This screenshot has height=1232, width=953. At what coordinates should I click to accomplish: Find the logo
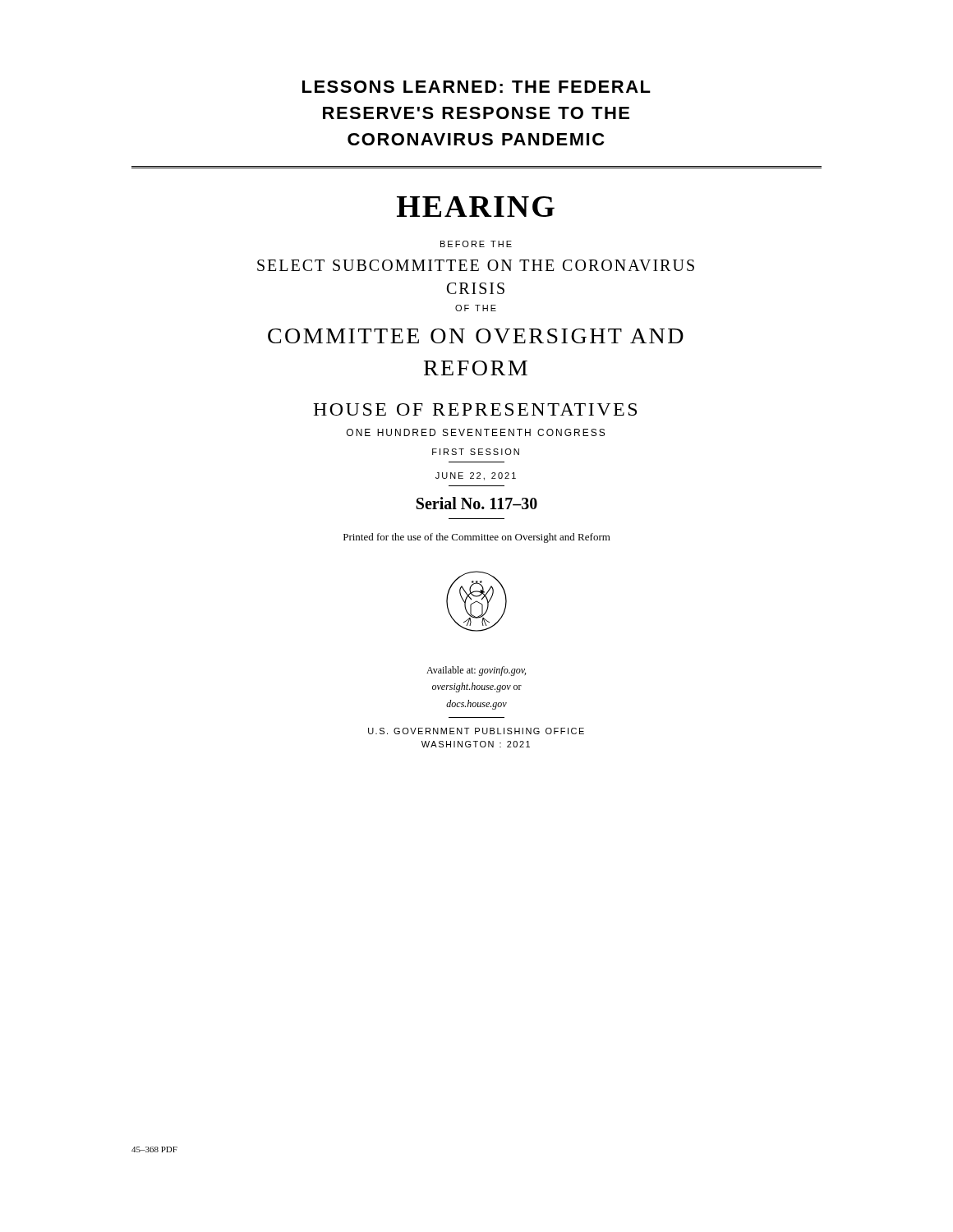476,603
